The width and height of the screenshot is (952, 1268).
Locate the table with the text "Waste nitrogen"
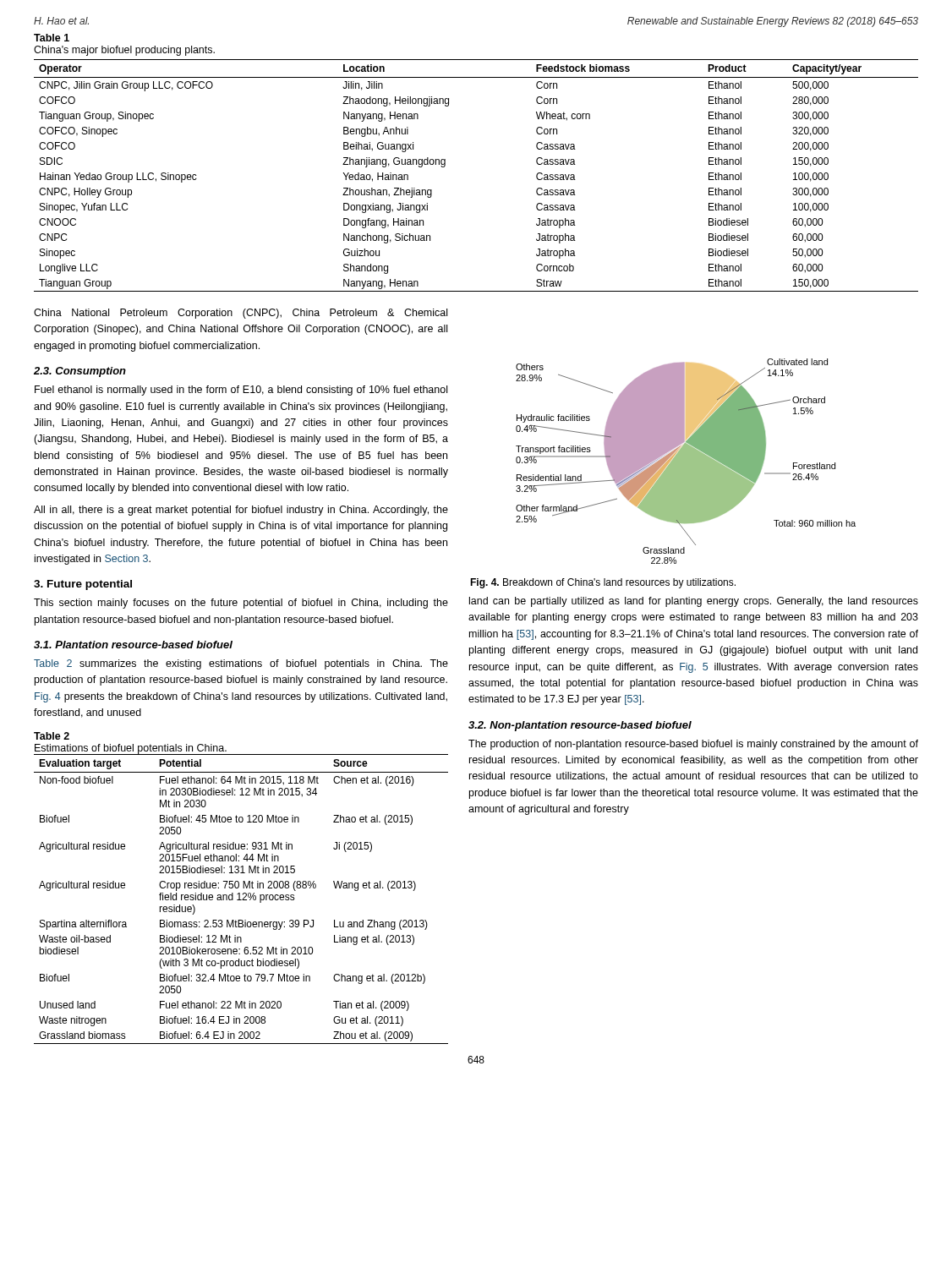click(x=241, y=899)
